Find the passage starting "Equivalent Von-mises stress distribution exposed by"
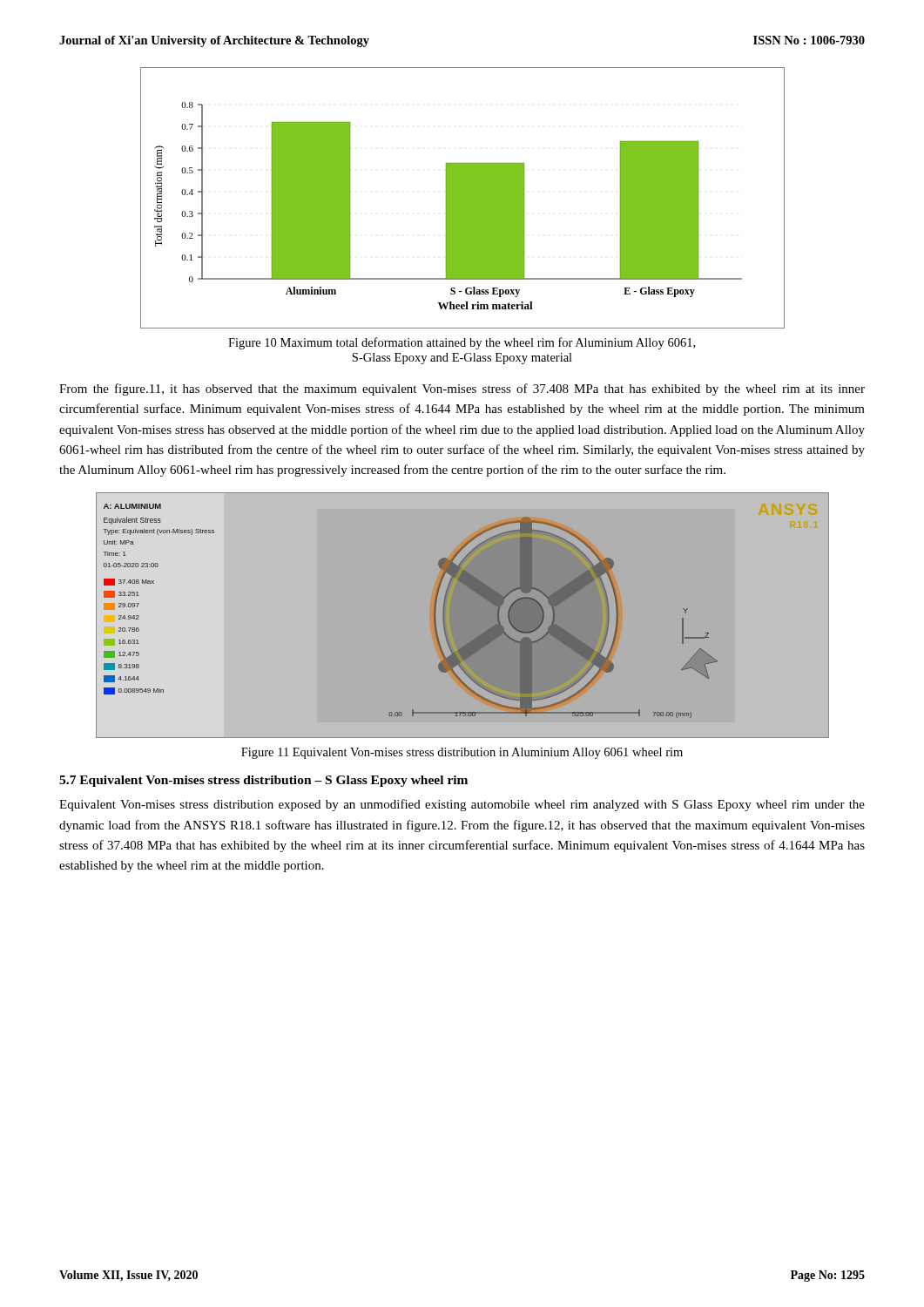Screen dimensions: 1307x924 [462, 835]
